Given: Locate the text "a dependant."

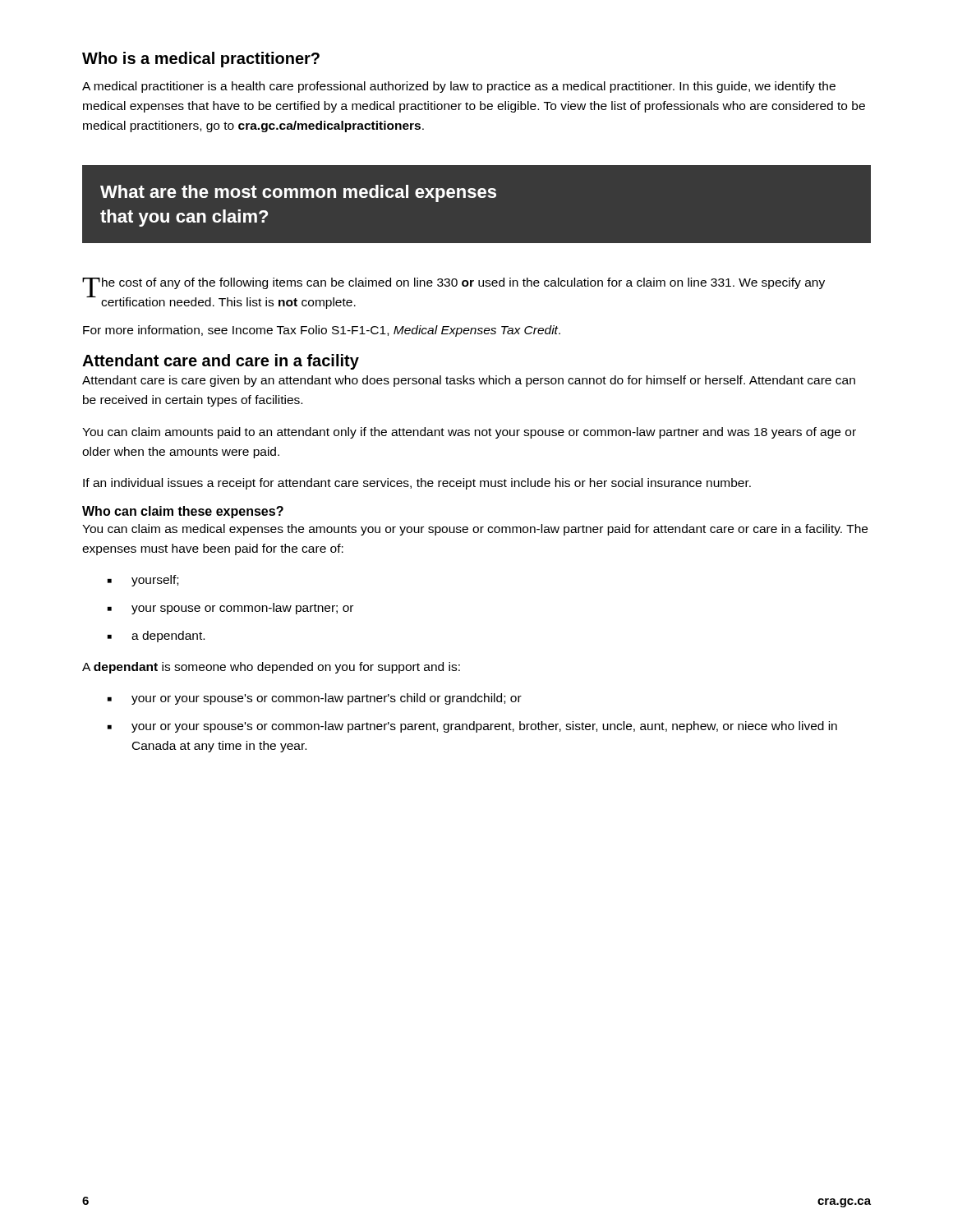Looking at the screenshot, I should (x=169, y=635).
